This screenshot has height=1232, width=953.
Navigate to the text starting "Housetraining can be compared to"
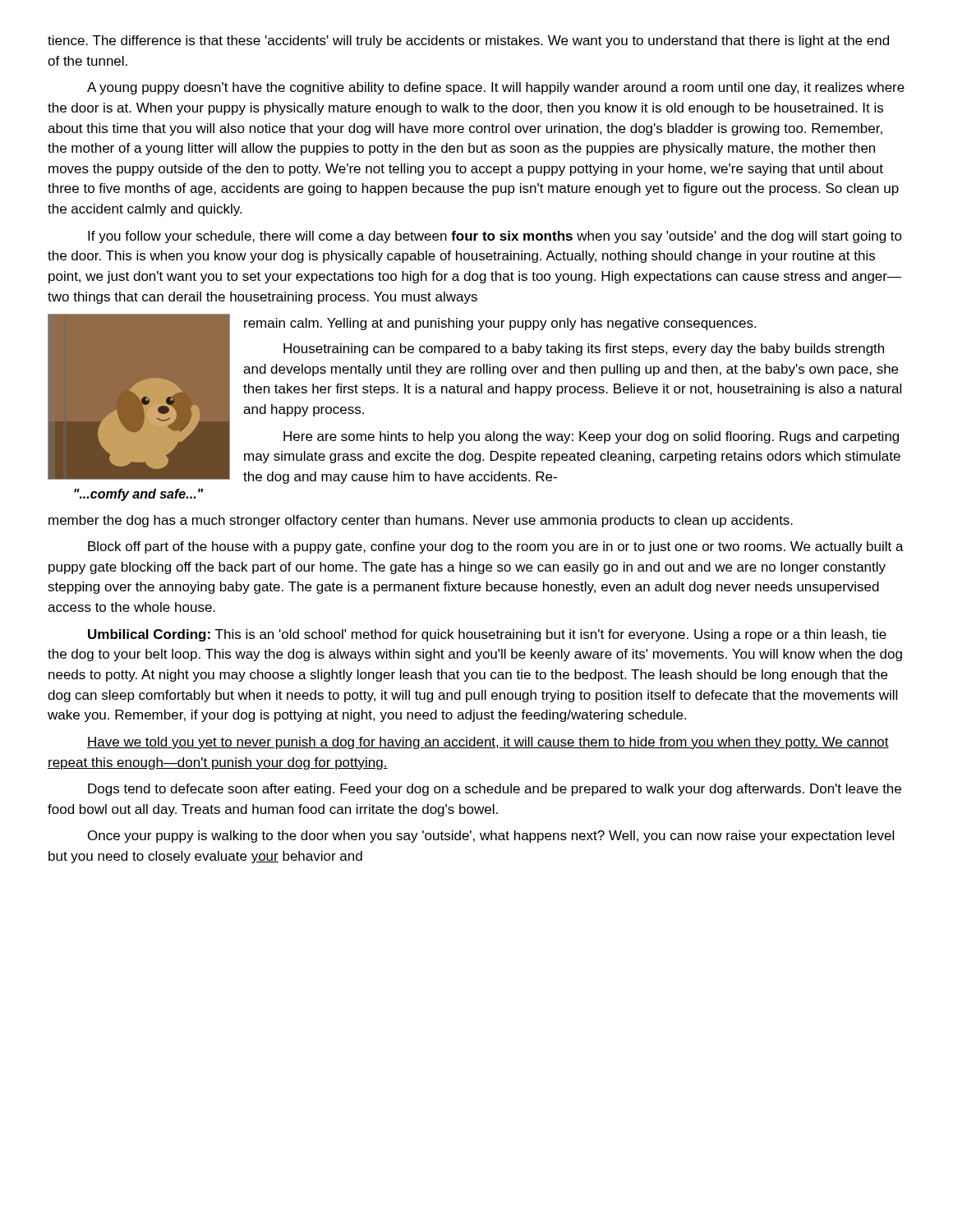476,380
